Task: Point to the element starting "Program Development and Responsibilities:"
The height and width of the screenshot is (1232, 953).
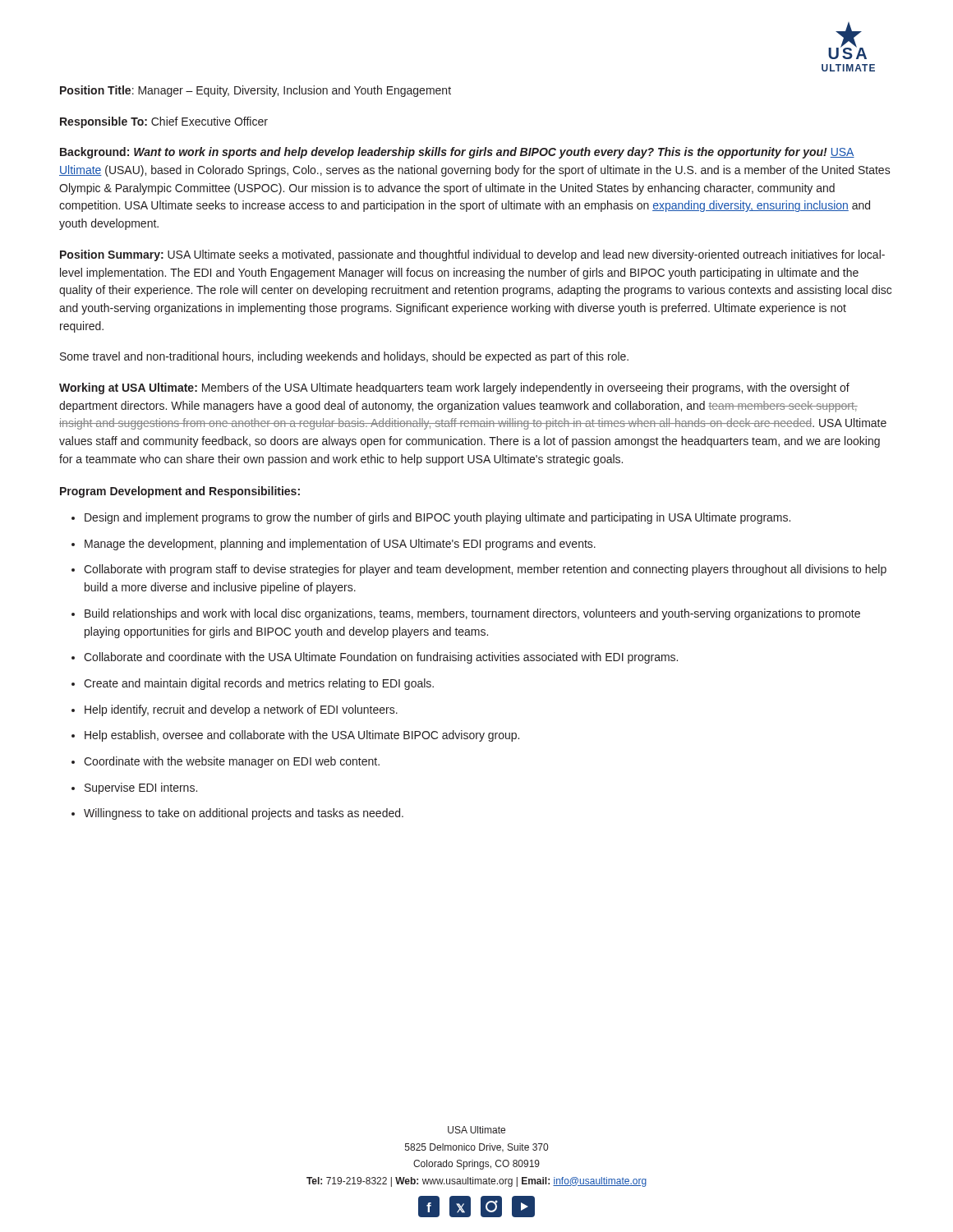Action: coord(180,492)
